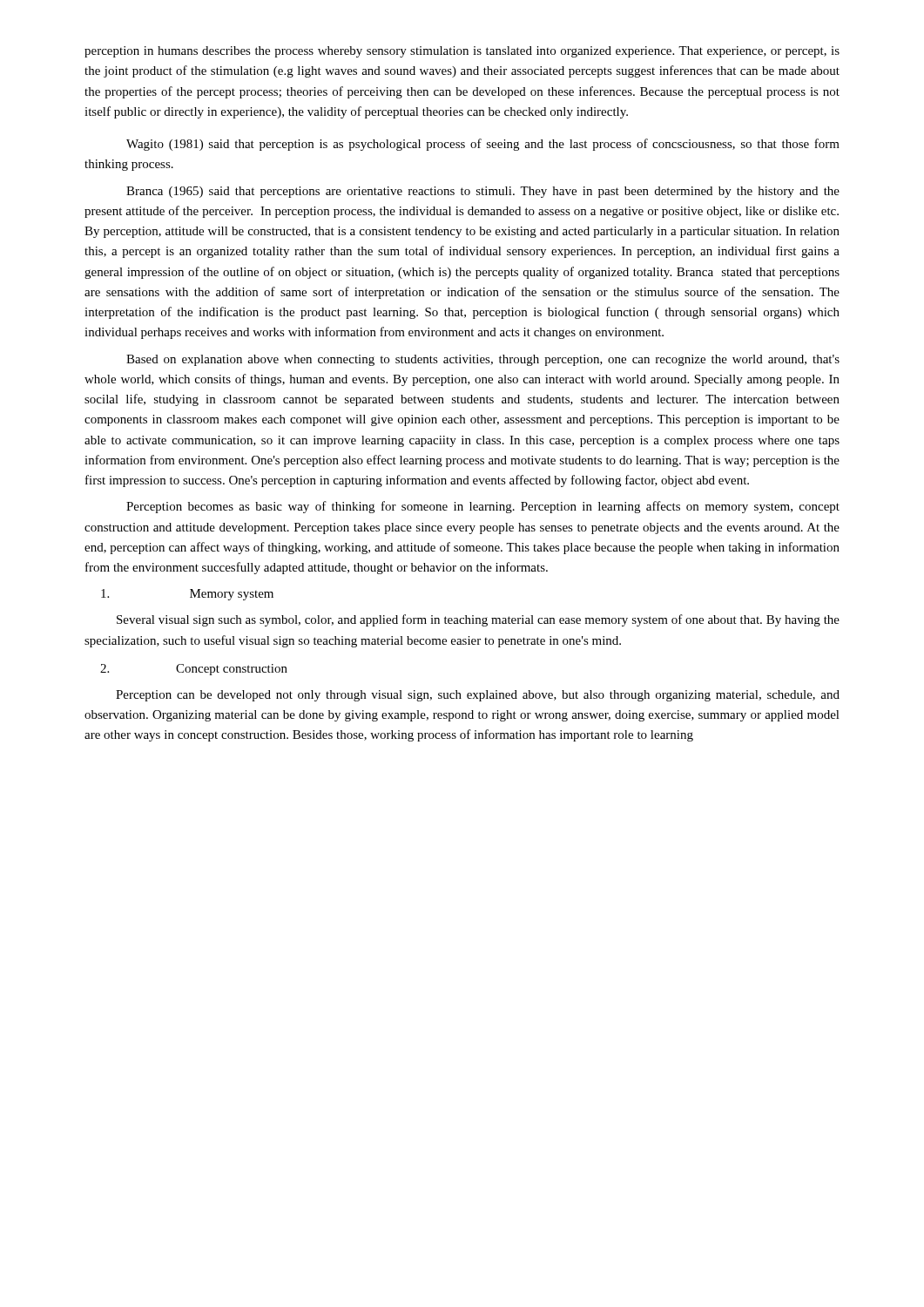Locate the text block that says "Several visual sign such"
924x1307 pixels.
point(462,630)
